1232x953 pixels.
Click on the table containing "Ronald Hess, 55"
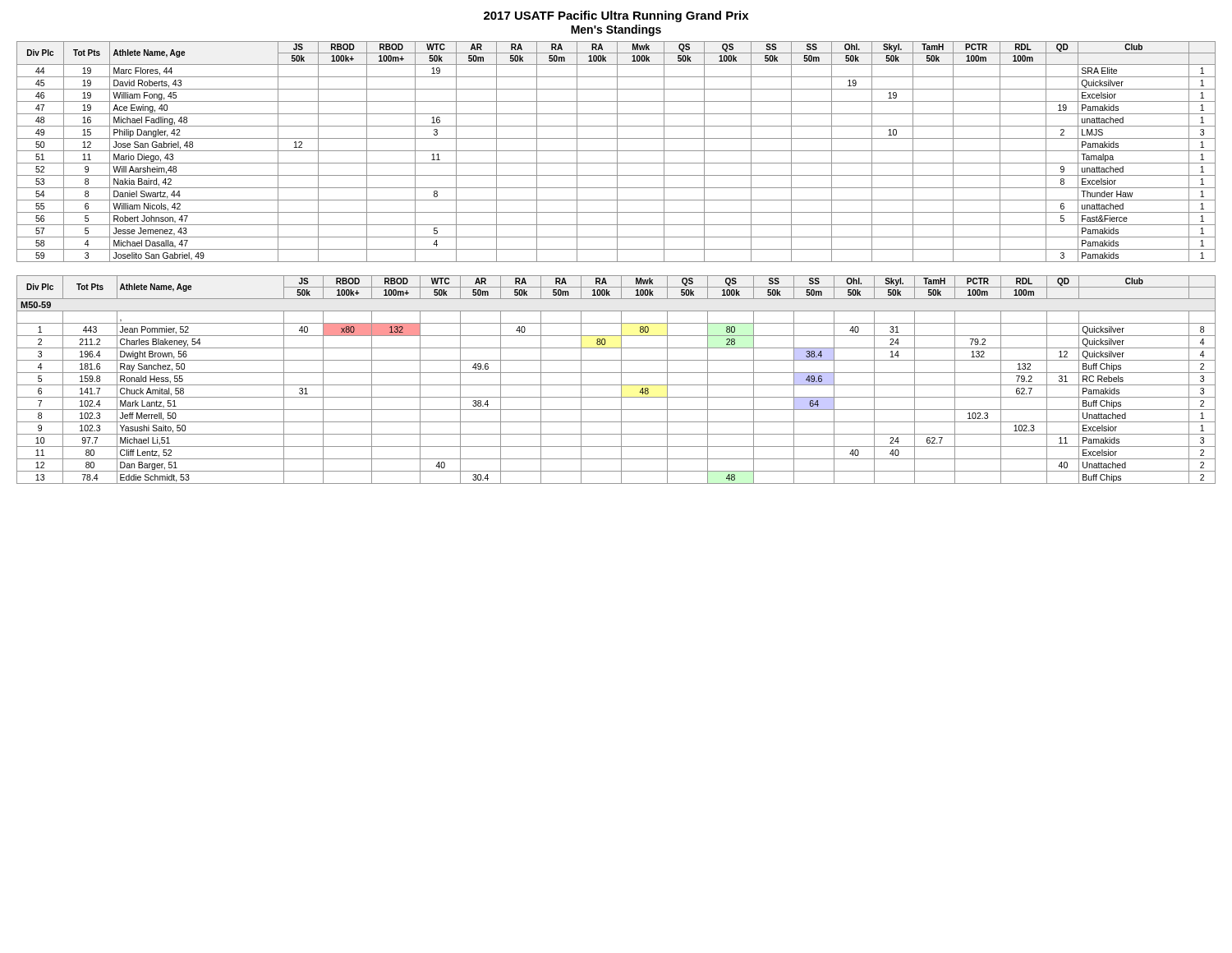coord(616,380)
